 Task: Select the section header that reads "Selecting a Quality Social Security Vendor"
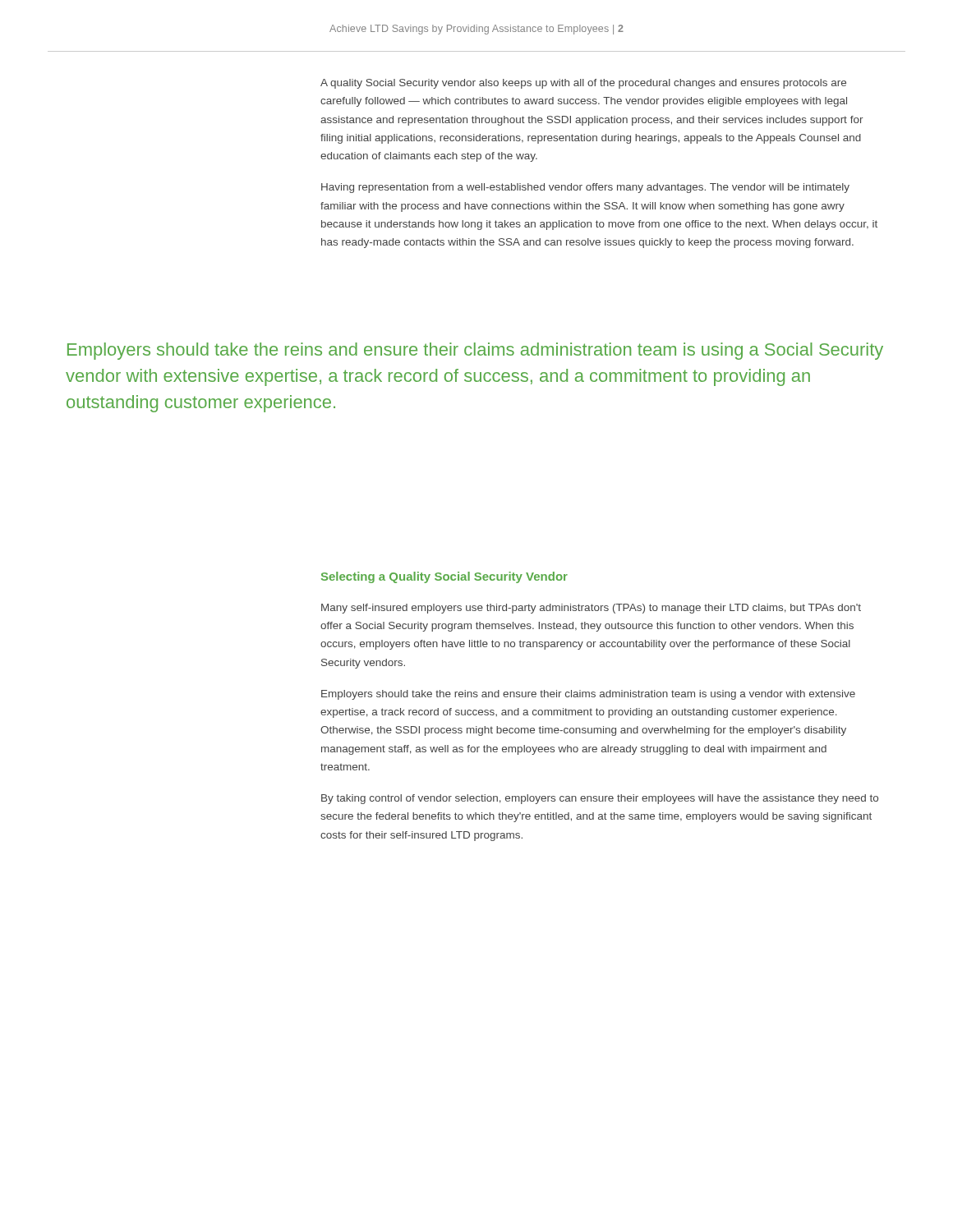point(444,576)
